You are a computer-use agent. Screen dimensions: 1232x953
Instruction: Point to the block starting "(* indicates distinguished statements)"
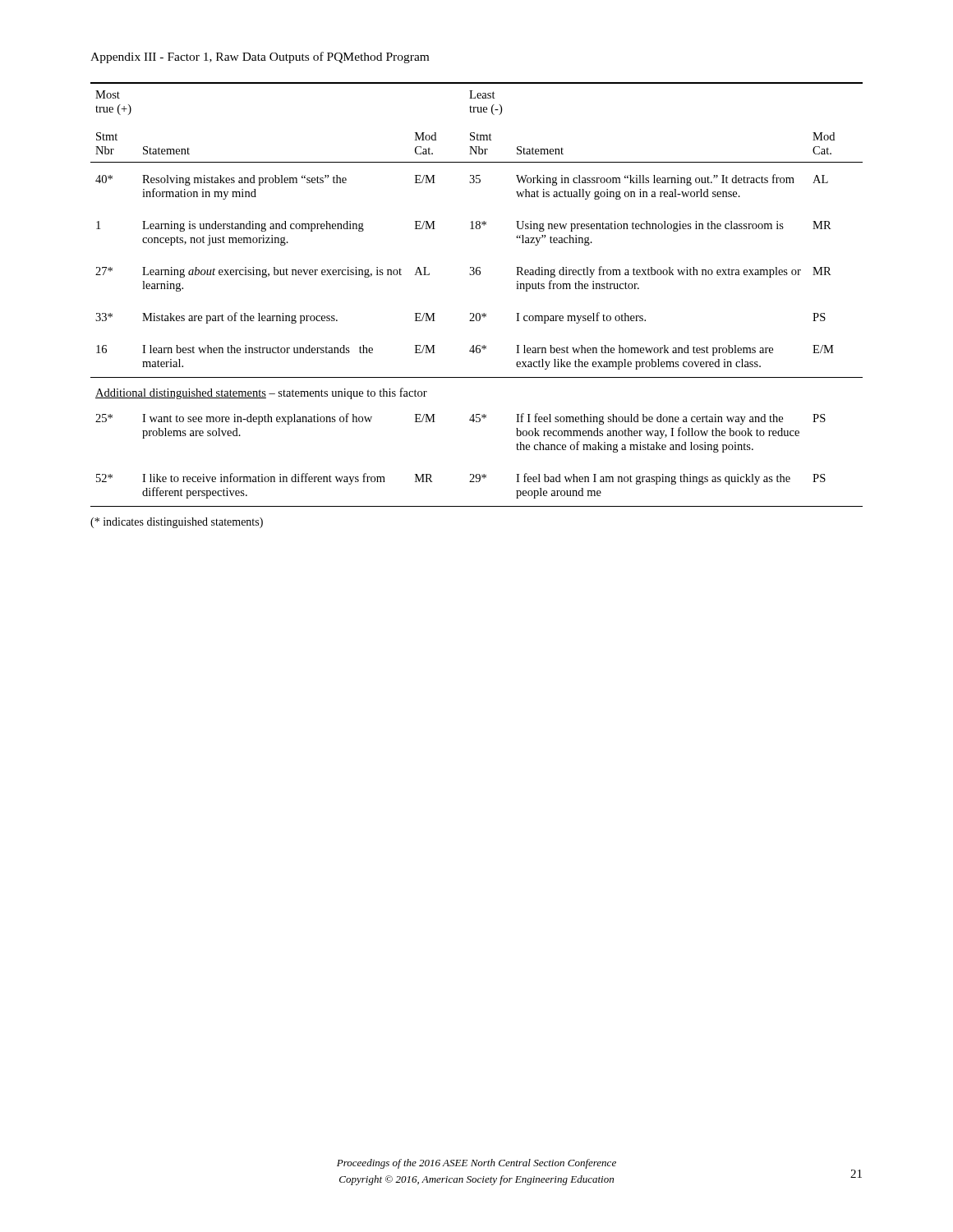coord(177,522)
